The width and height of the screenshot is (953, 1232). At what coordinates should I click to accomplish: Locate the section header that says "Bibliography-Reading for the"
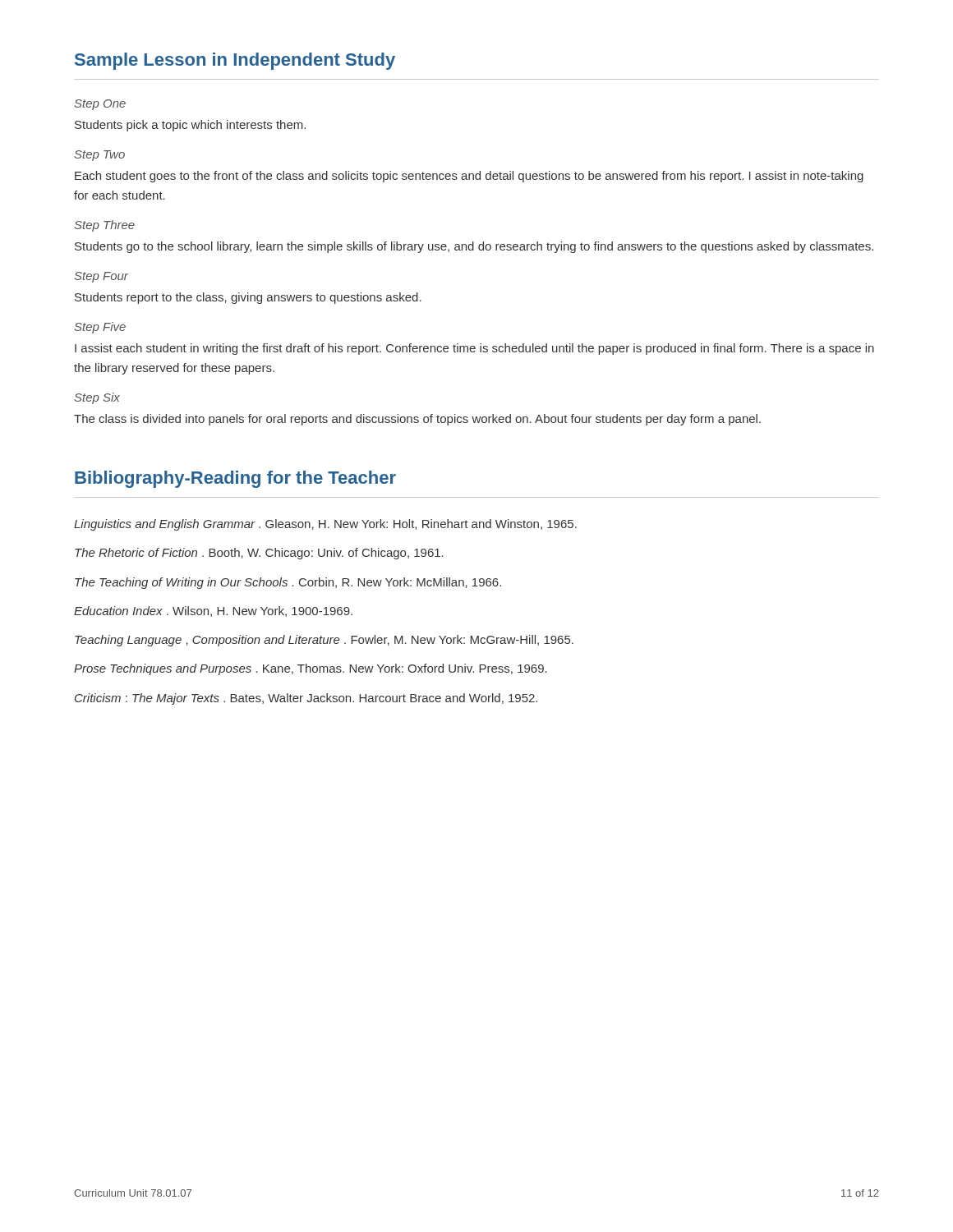tap(235, 478)
